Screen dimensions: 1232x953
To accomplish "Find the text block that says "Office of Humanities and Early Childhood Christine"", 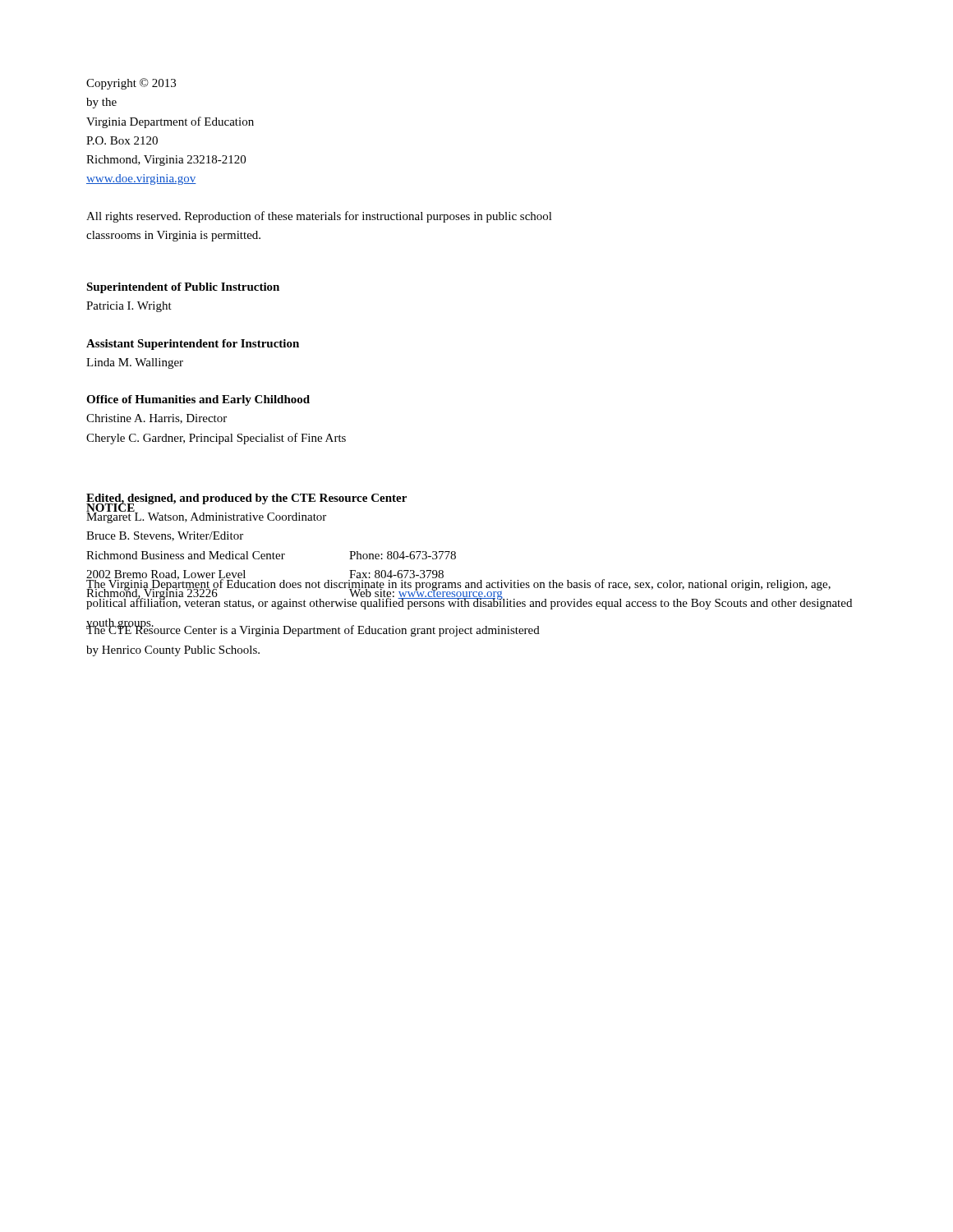I will (216, 418).
